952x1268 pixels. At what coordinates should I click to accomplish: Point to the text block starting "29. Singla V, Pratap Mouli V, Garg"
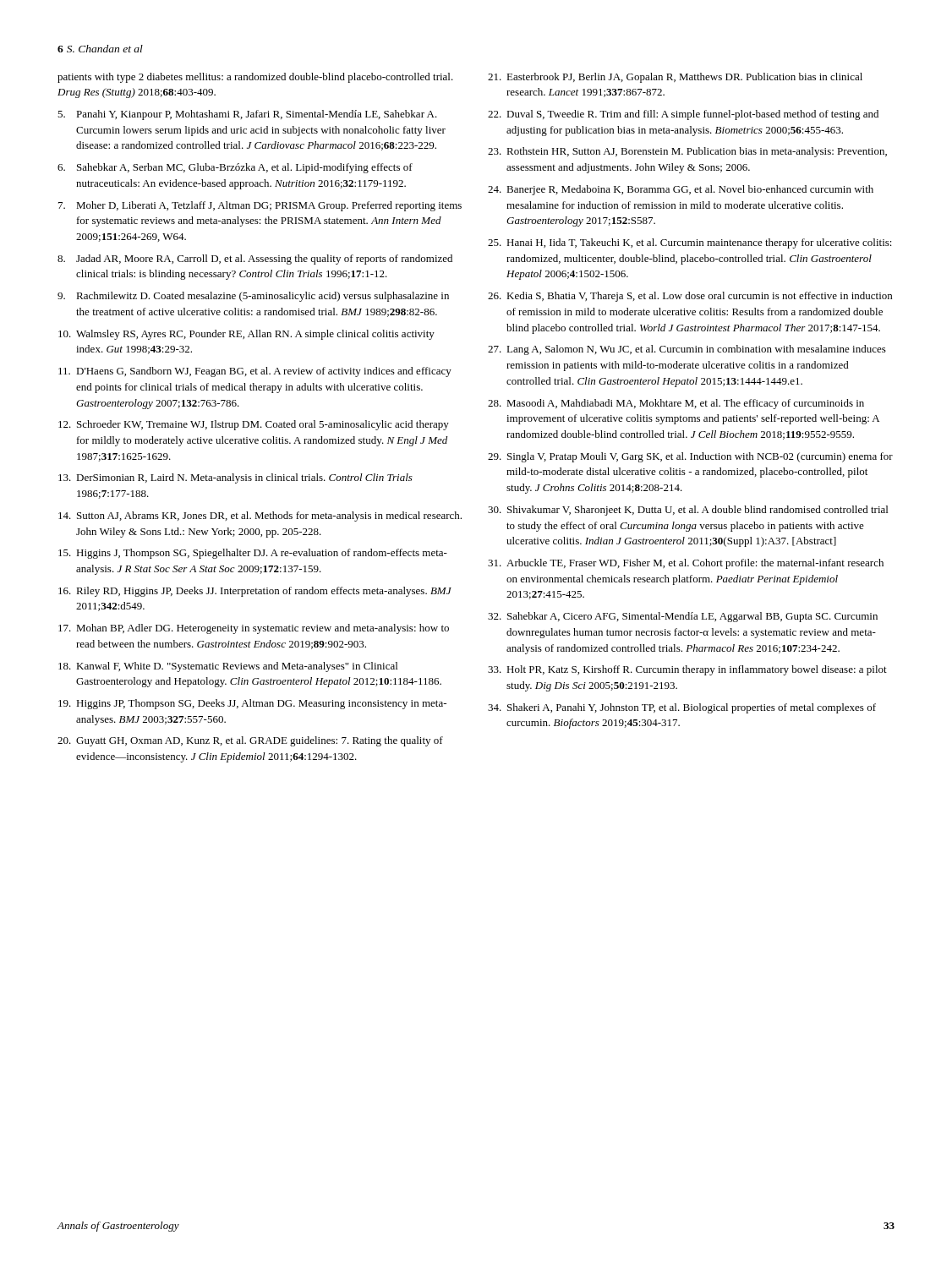(691, 472)
